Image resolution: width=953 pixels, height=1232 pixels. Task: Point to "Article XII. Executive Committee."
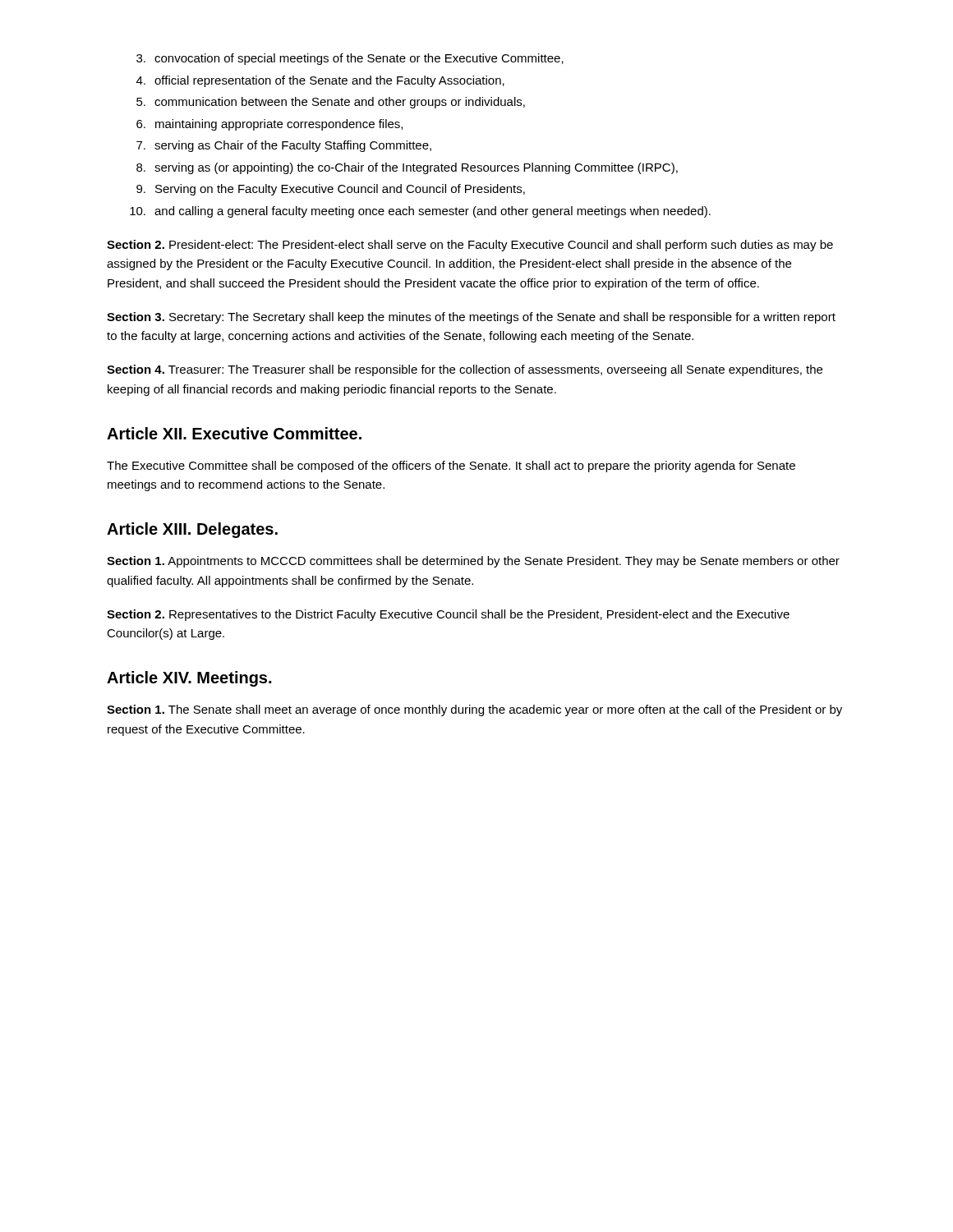click(235, 433)
